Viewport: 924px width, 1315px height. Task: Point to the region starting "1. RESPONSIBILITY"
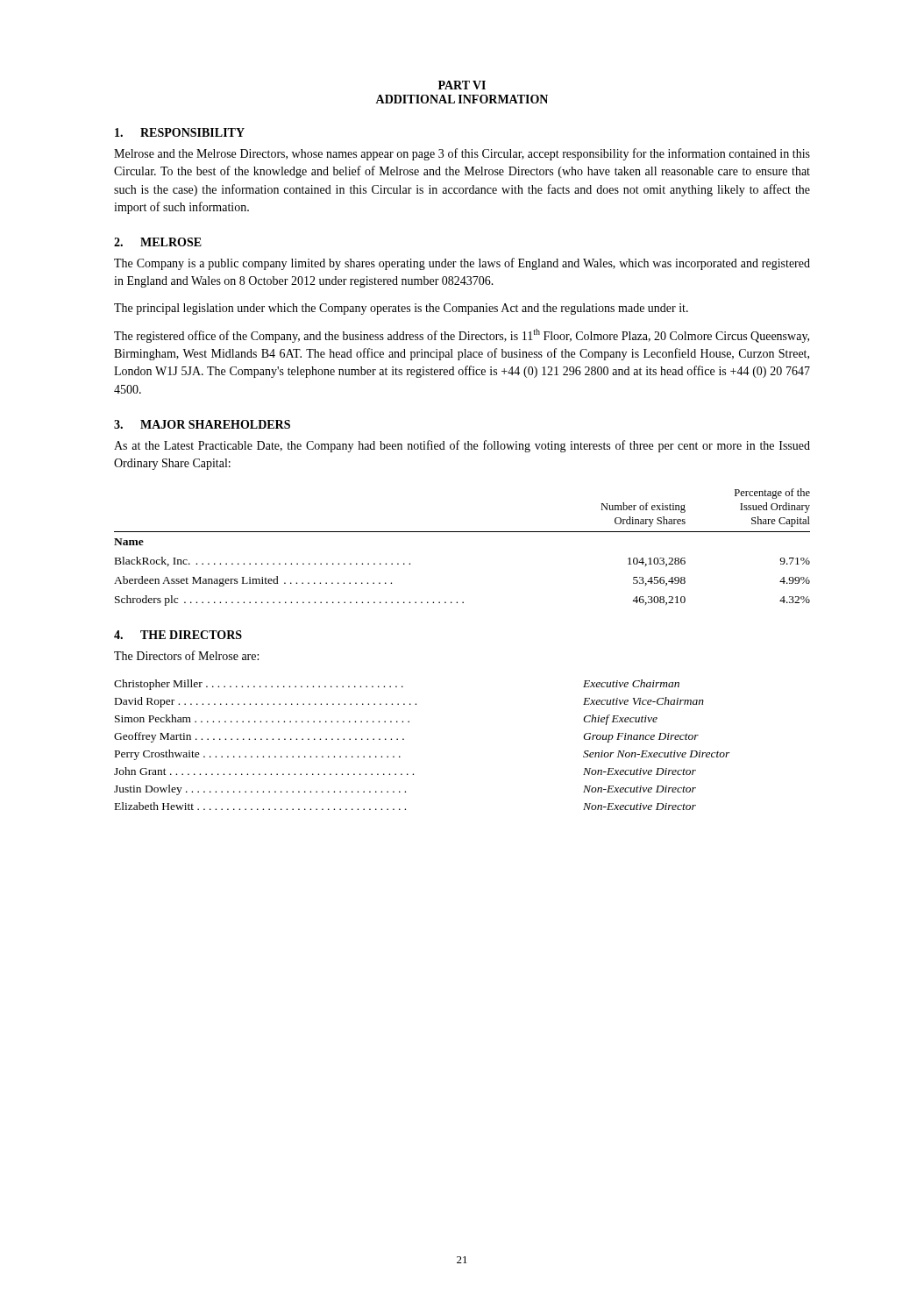[179, 133]
